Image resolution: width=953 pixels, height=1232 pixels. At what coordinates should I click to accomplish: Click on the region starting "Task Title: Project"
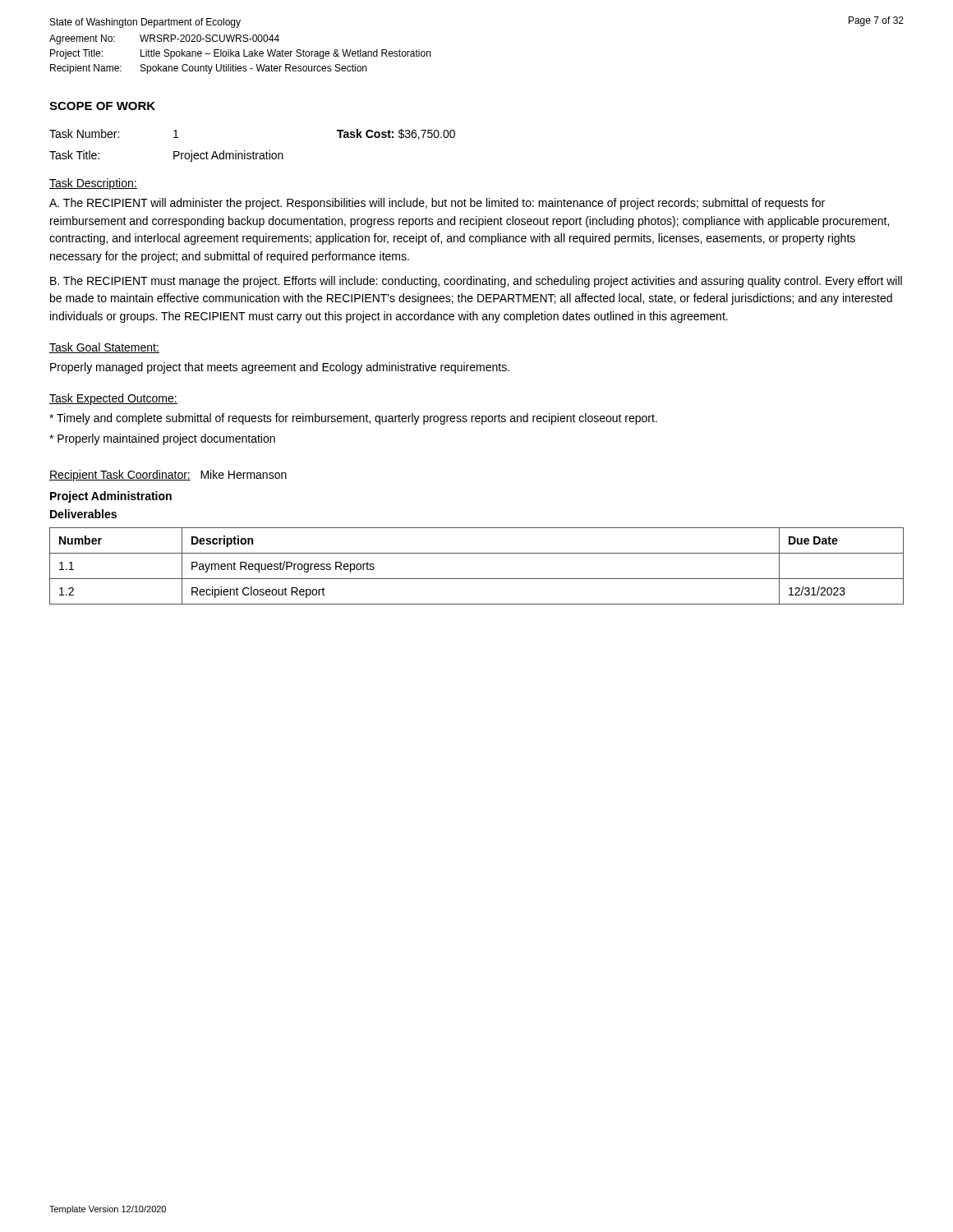[83, 156]
